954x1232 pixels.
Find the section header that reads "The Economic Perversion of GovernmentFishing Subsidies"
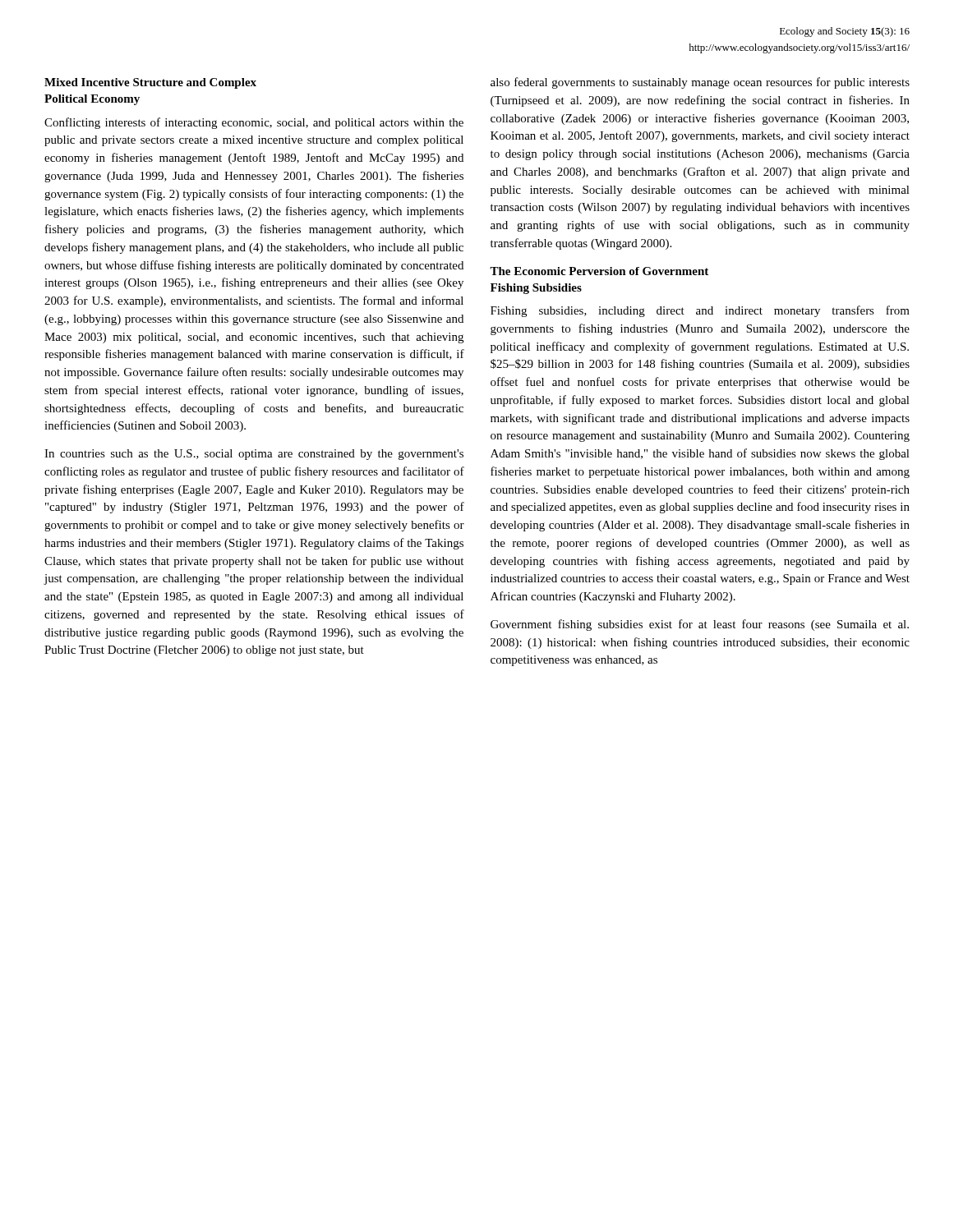click(599, 279)
